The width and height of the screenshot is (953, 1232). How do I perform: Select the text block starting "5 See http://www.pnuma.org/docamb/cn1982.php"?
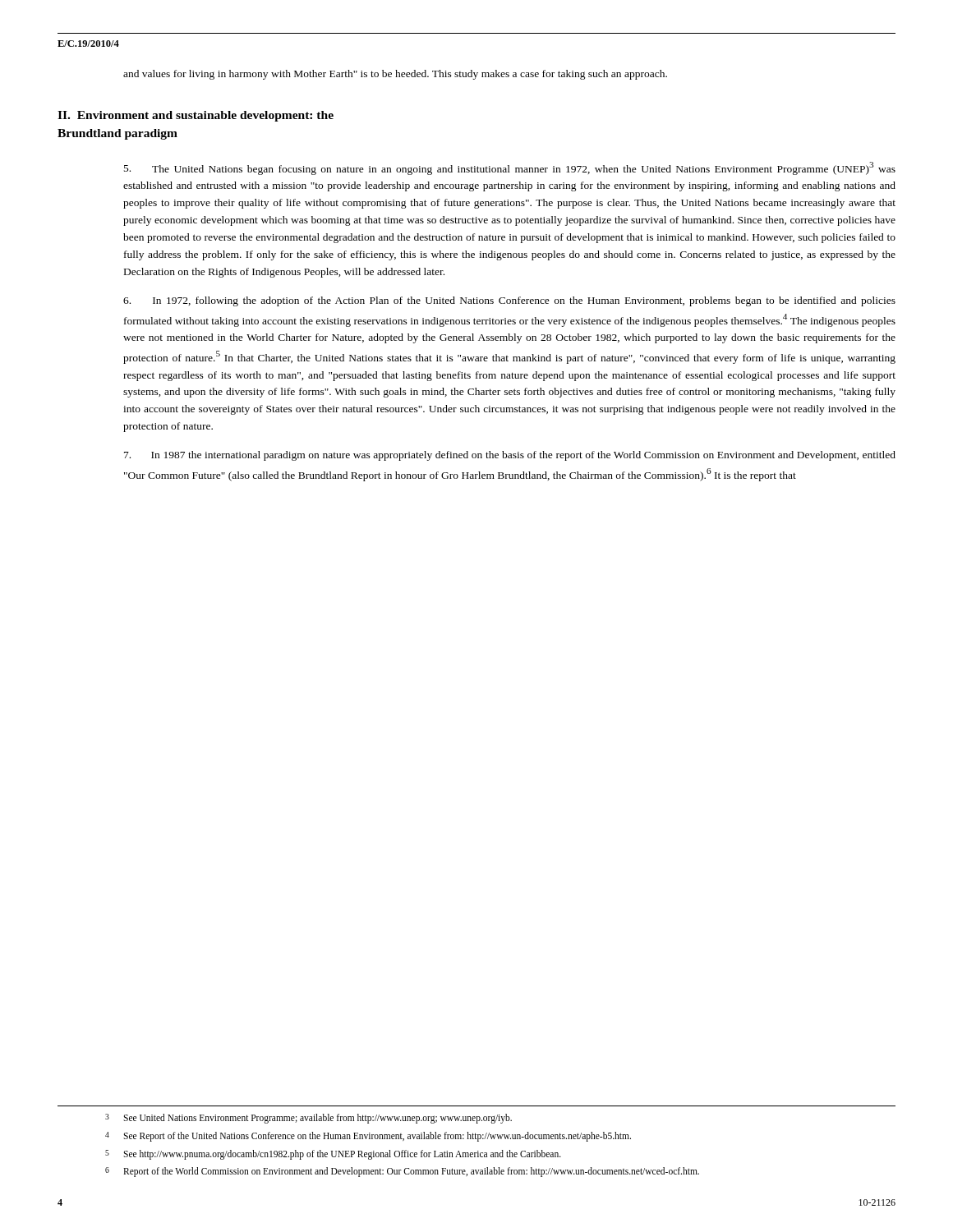point(342,1154)
